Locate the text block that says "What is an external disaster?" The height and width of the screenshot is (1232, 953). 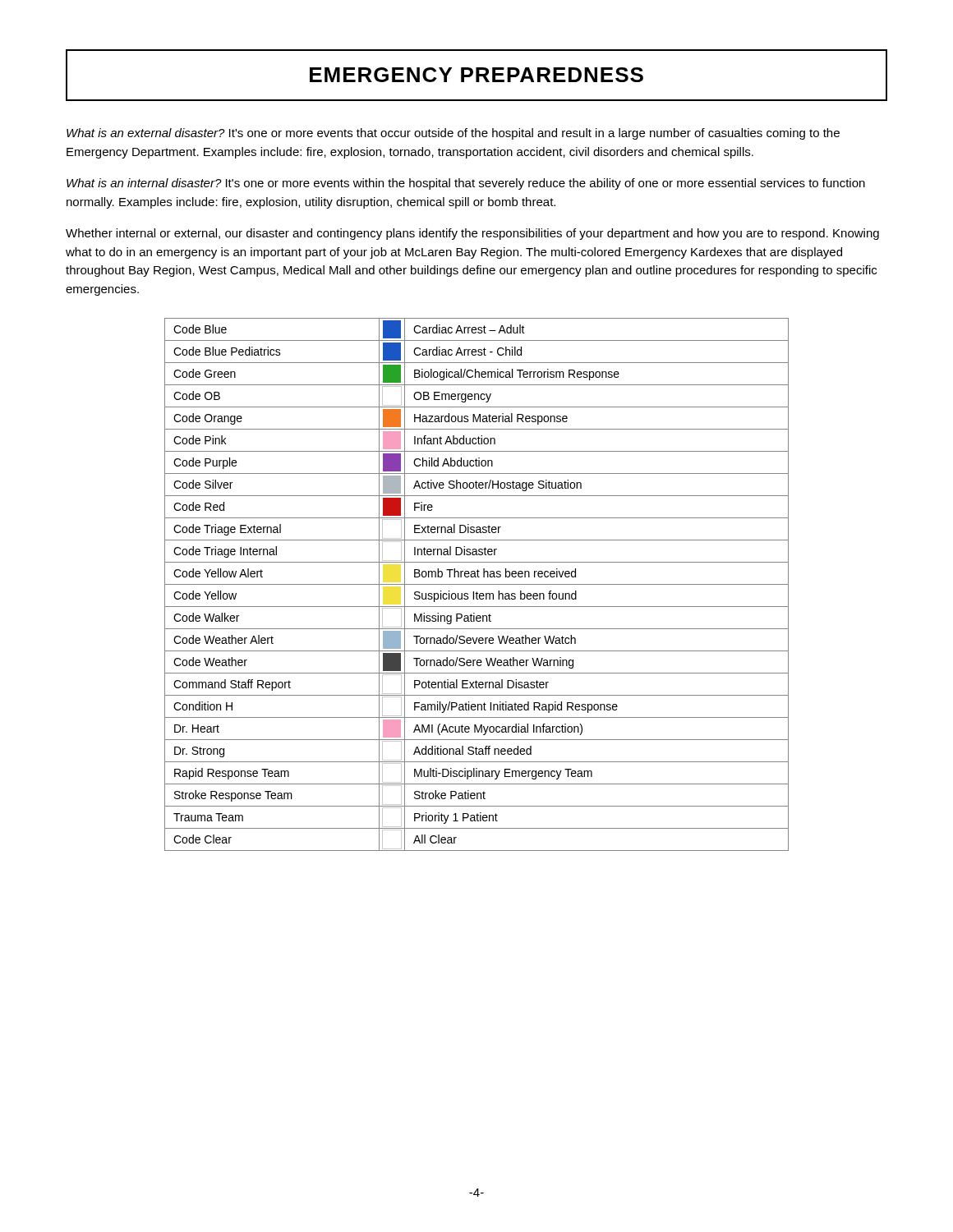tap(453, 142)
